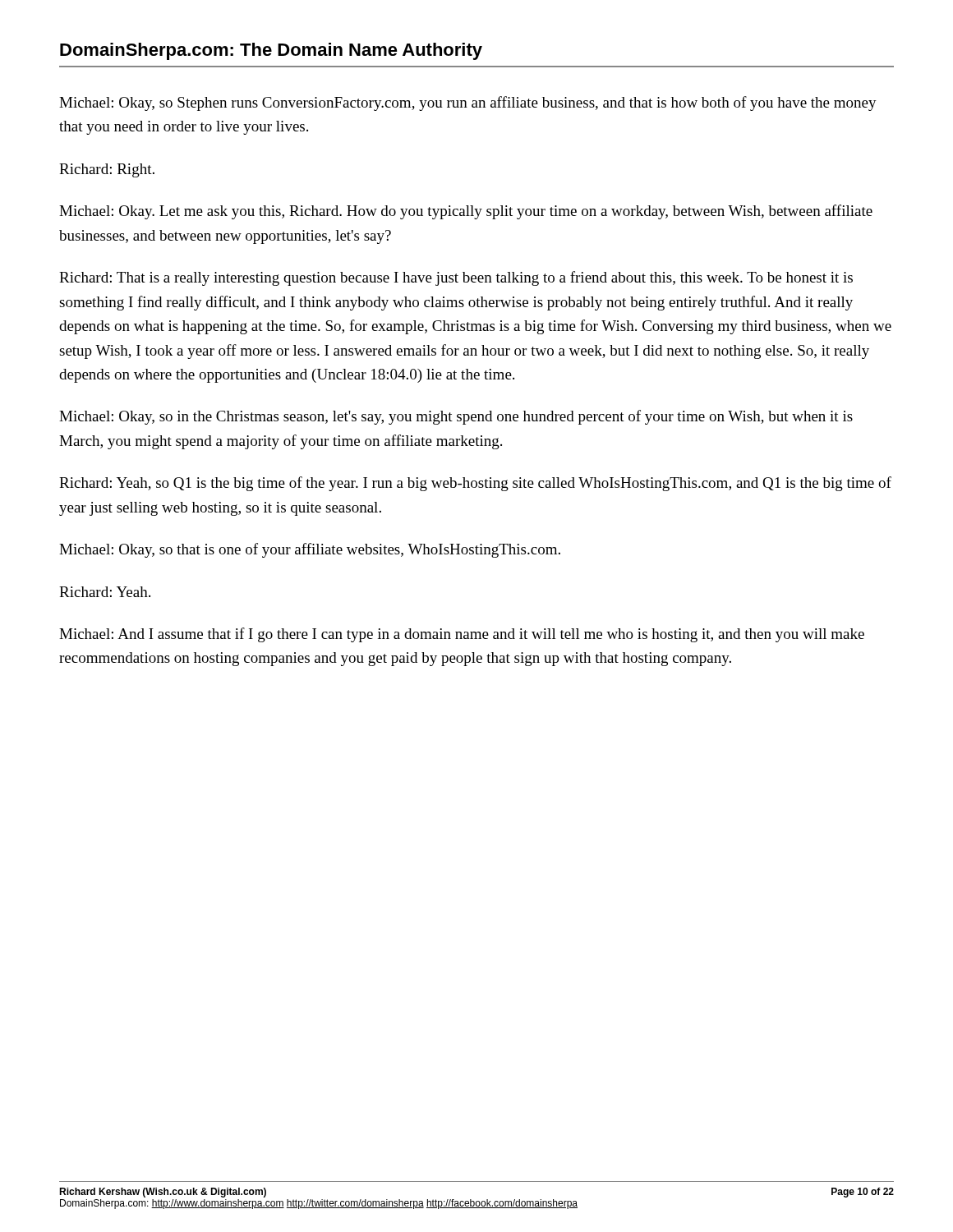Screen dimensions: 1232x953
Task: Navigate to the text block starting "Richard: Yeah."
Action: click(105, 591)
